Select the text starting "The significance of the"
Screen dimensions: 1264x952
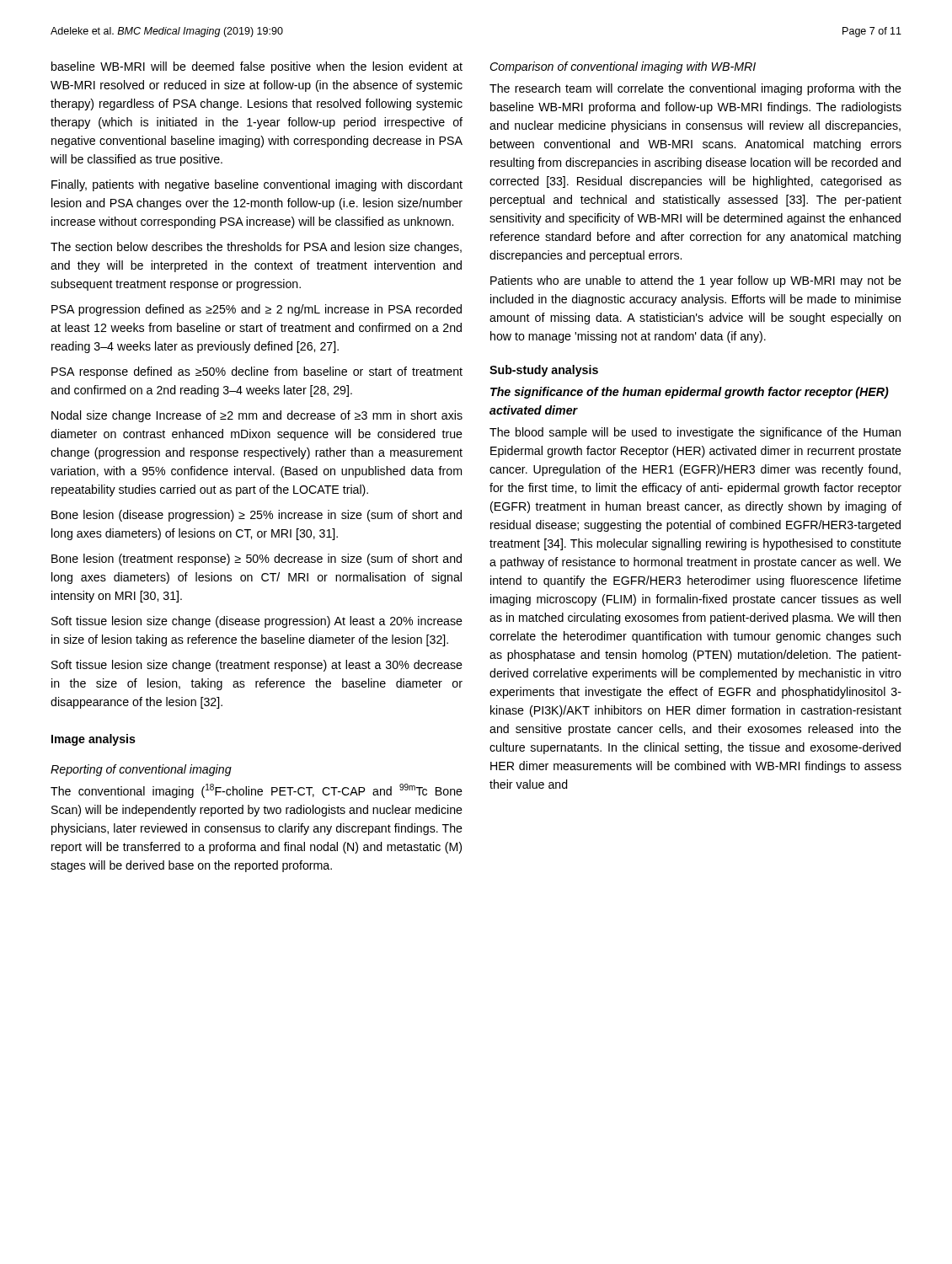tap(689, 401)
